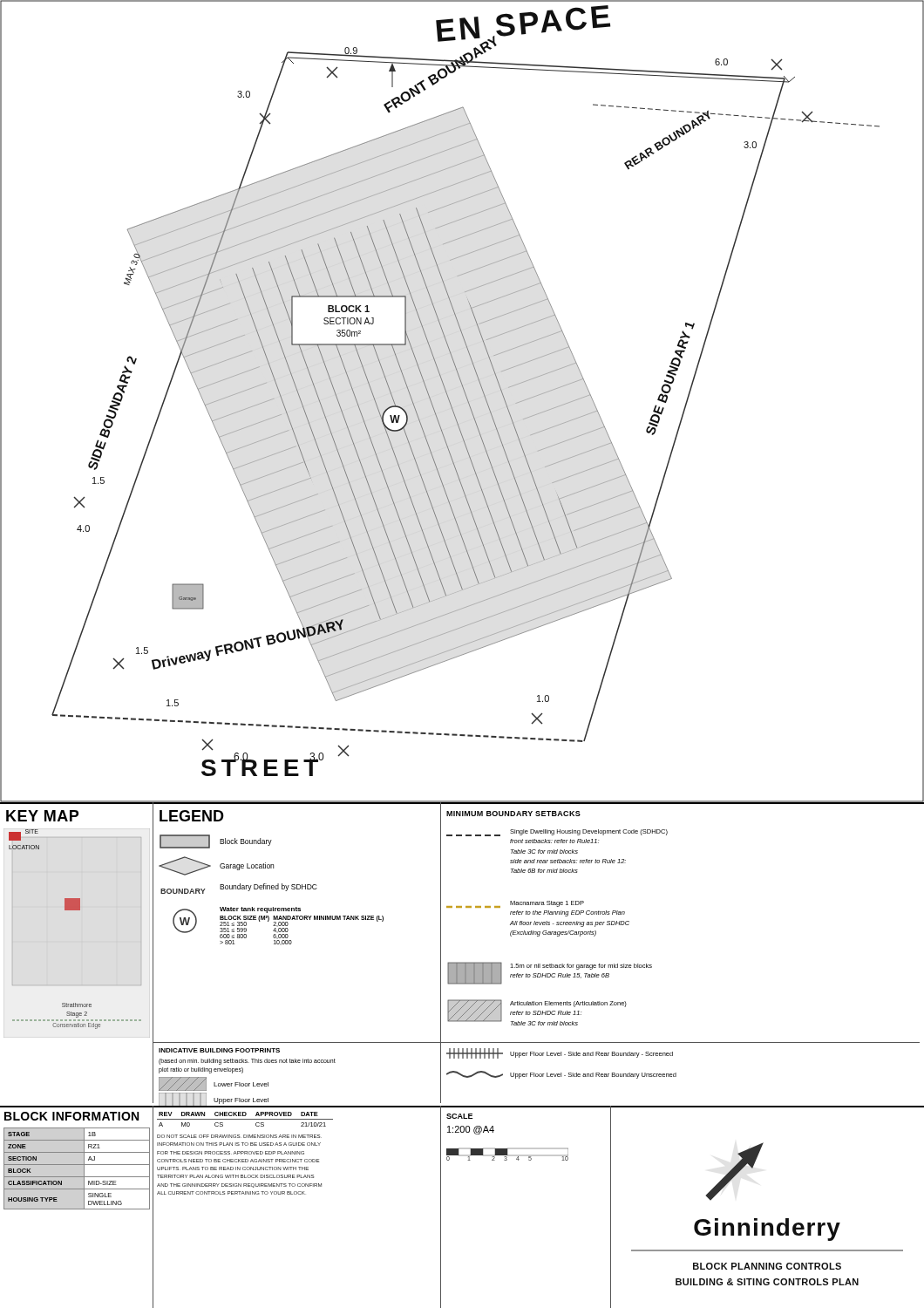924x1308 pixels.
Task: Find the element starting "Block Boundary"
Action: tap(215, 841)
